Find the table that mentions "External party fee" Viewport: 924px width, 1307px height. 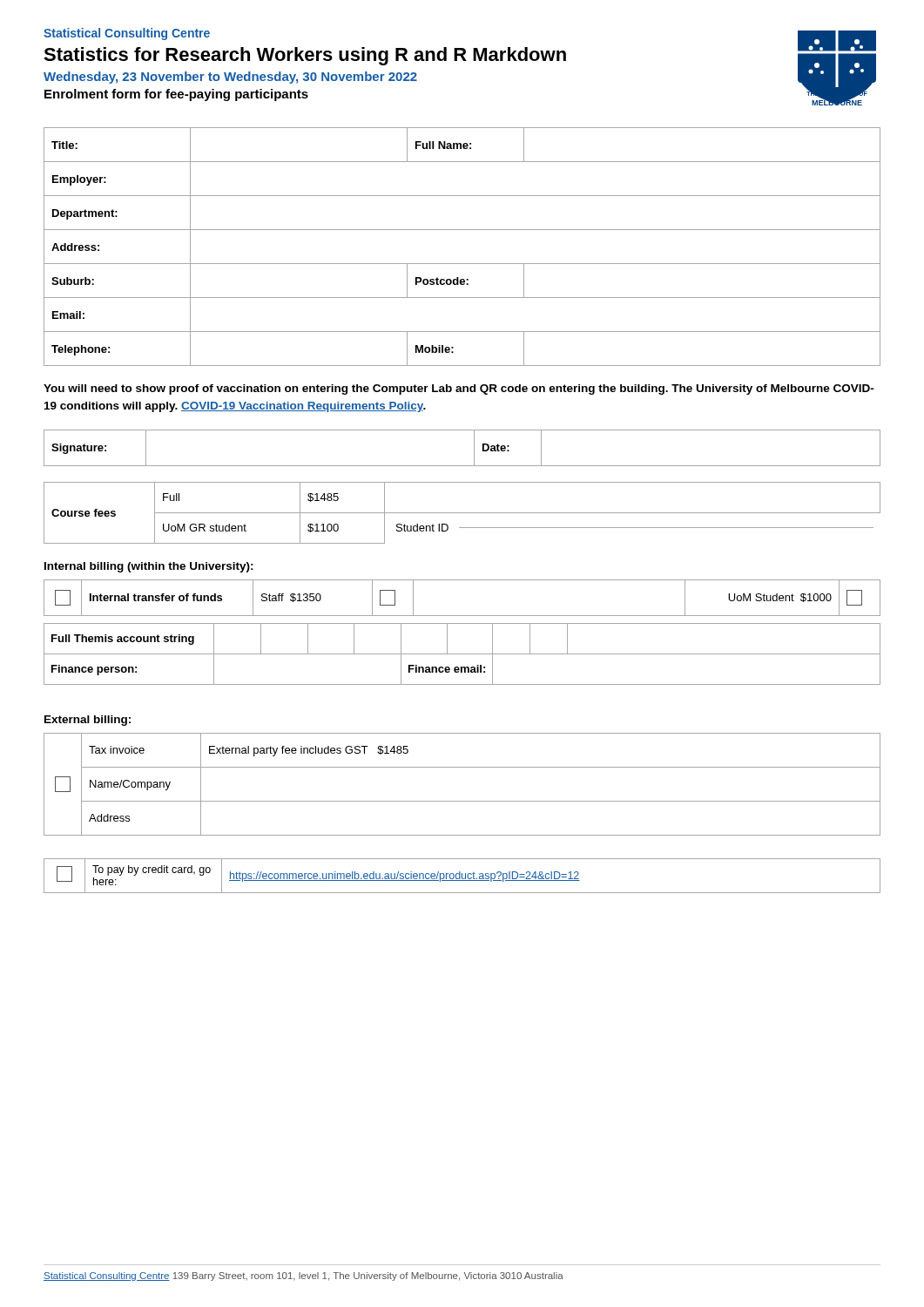[x=462, y=784]
